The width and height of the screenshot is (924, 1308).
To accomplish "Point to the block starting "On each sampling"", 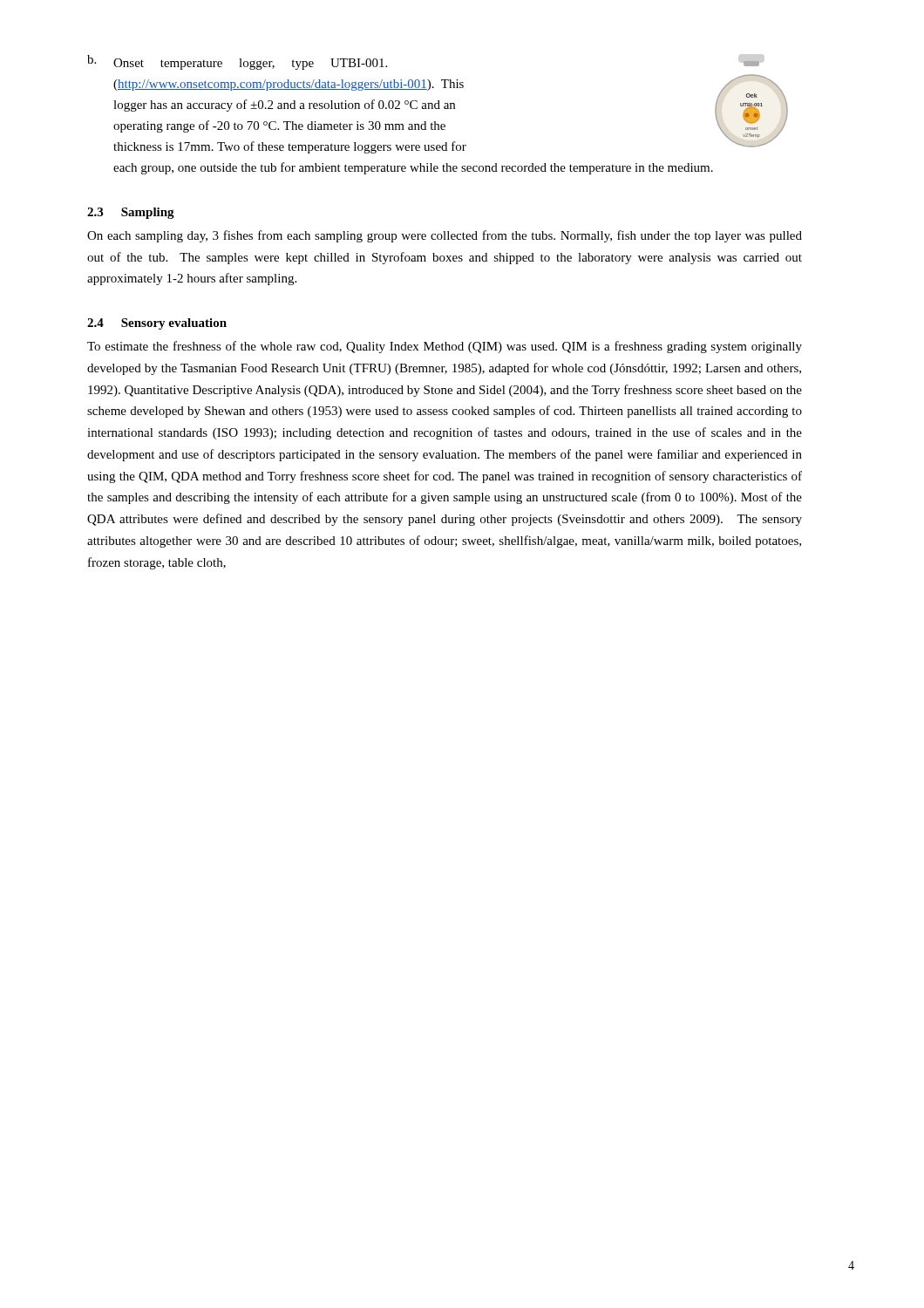I will (445, 257).
